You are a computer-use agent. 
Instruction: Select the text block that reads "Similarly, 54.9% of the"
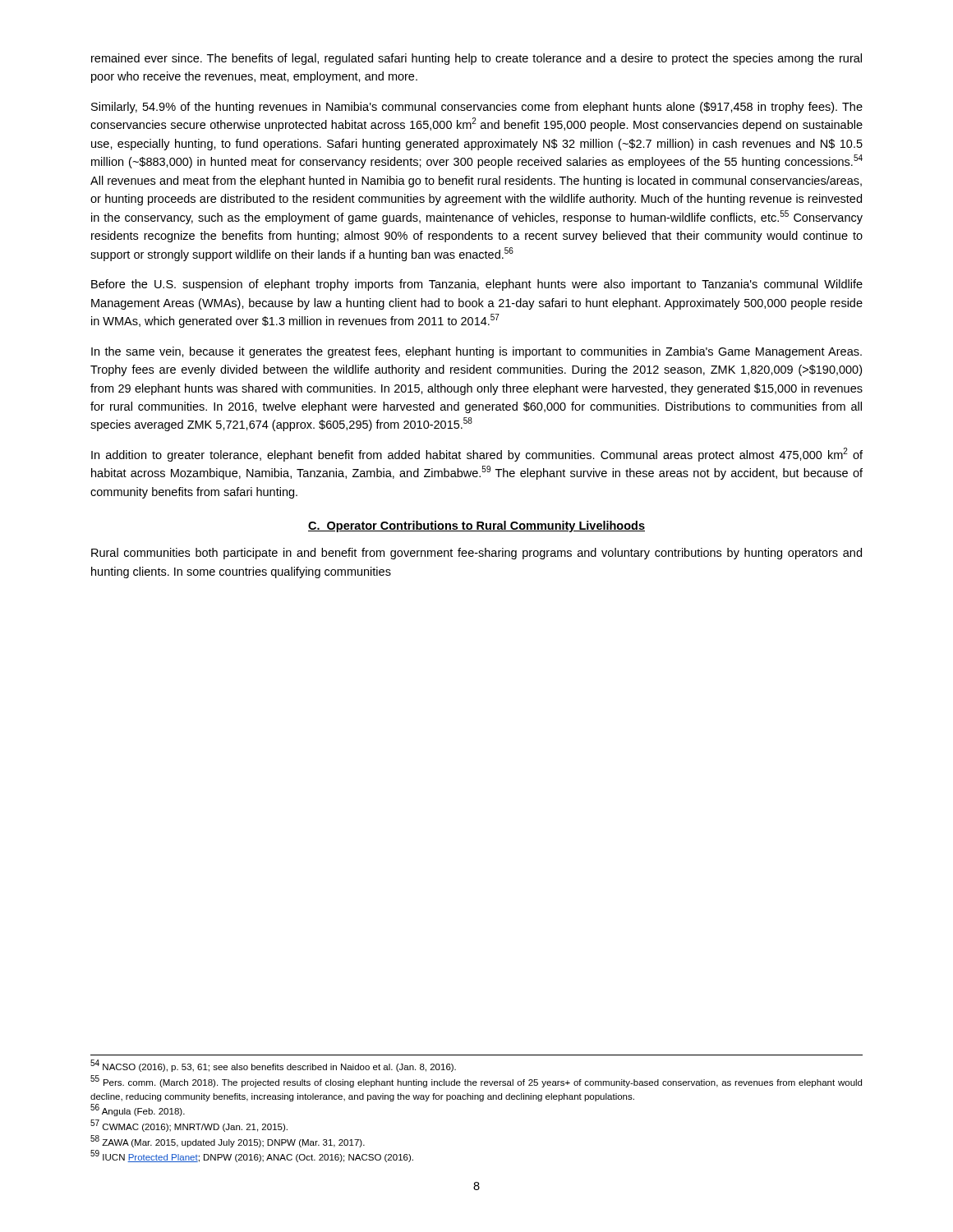pos(476,181)
